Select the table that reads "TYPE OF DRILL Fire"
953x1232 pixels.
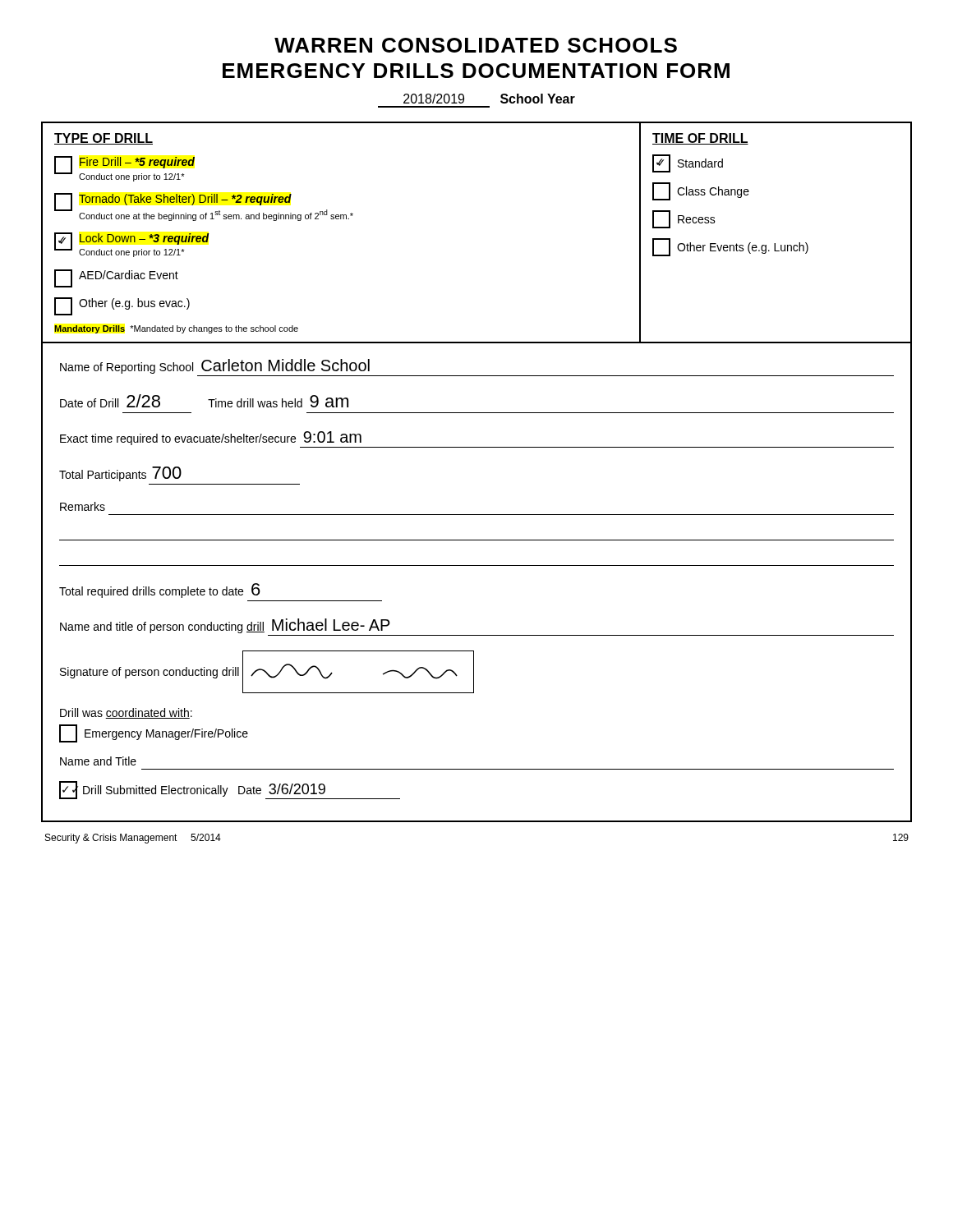pyautogui.click(x=476, y=472)
